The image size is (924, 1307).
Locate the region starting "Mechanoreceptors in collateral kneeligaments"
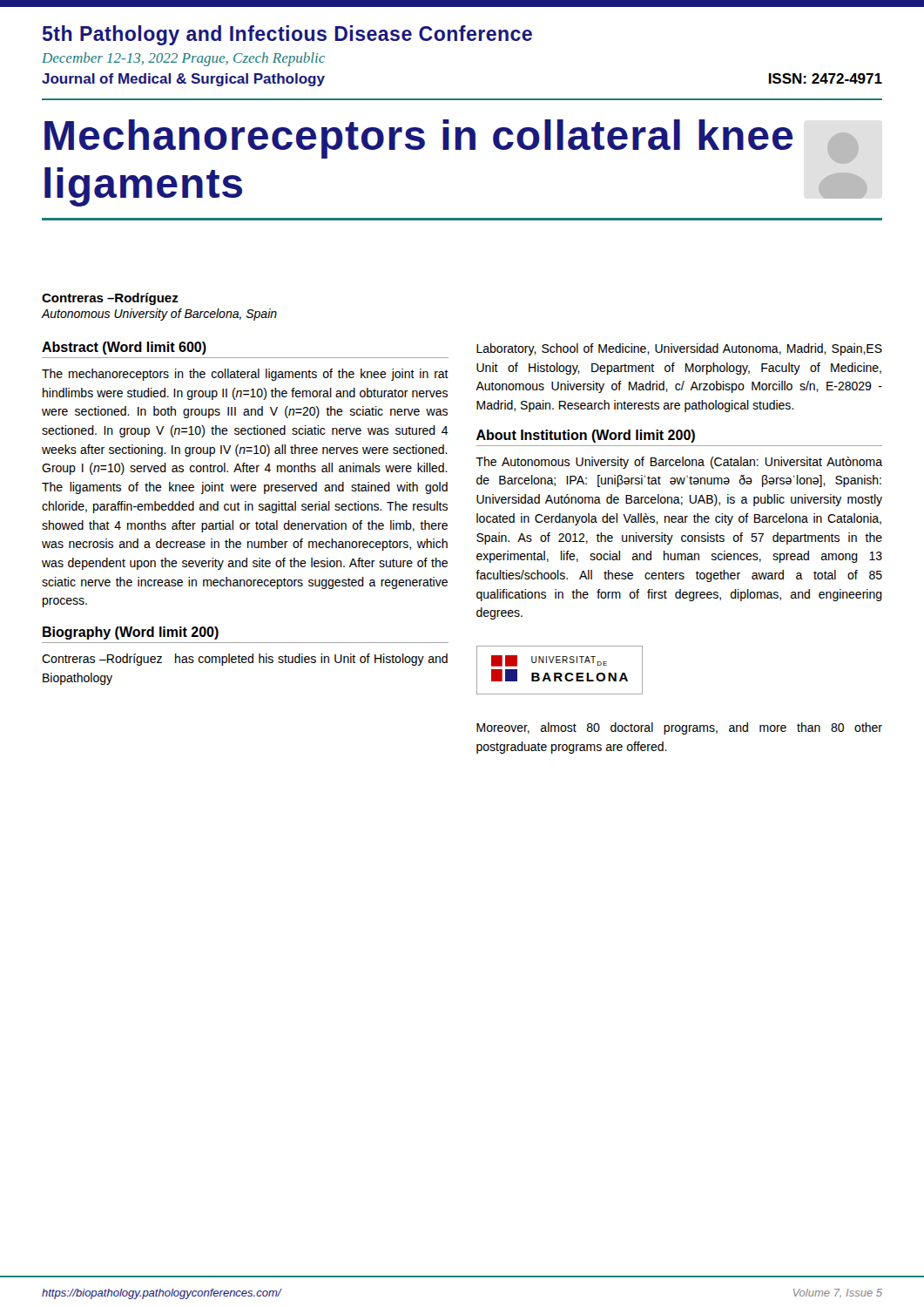click(462, 160)
